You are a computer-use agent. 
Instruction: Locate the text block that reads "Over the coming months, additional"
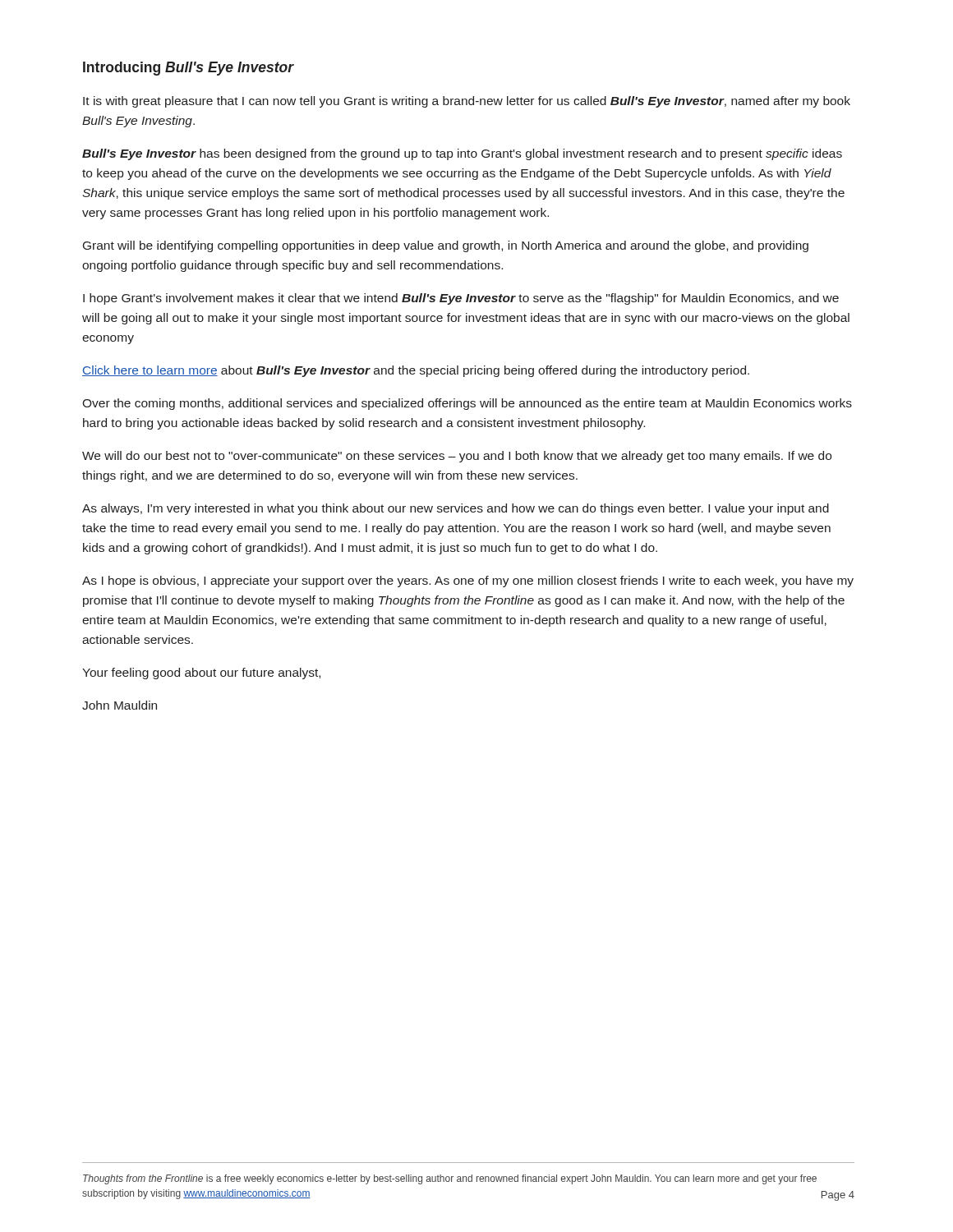click(x=468, y=413)
